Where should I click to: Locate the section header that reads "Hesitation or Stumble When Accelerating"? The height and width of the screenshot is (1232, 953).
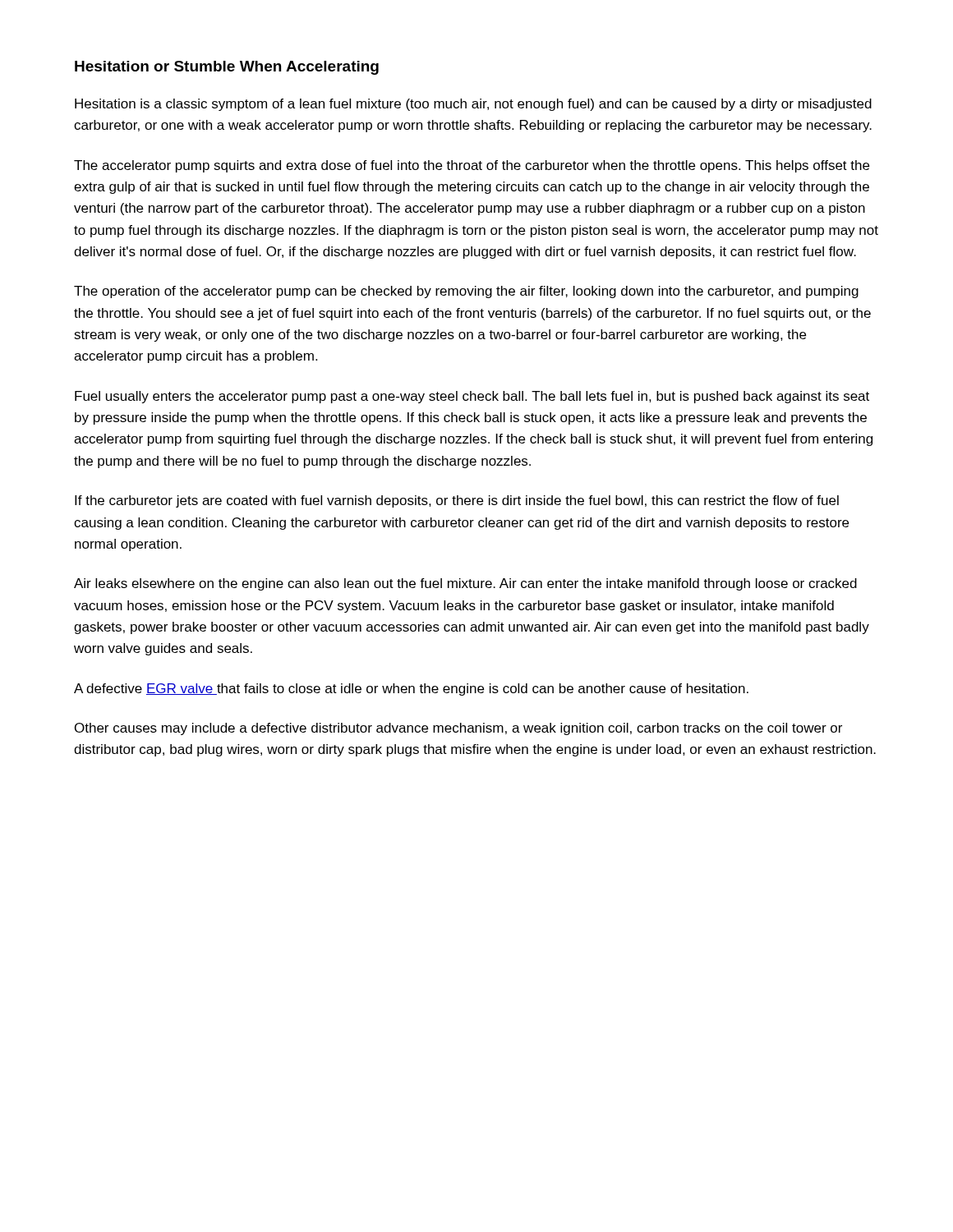[x=227, y=66]
